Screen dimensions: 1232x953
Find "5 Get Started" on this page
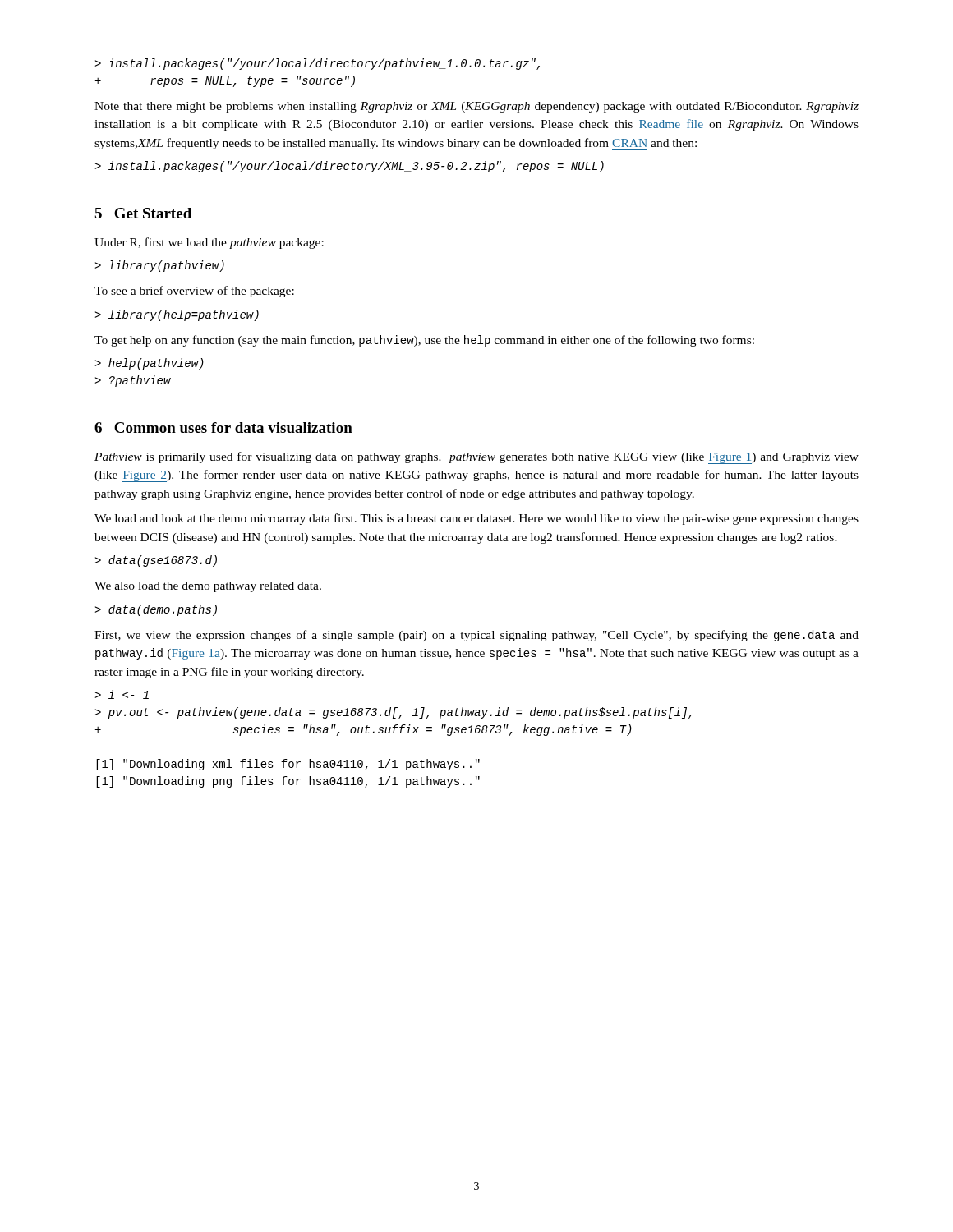click(143, 214)
